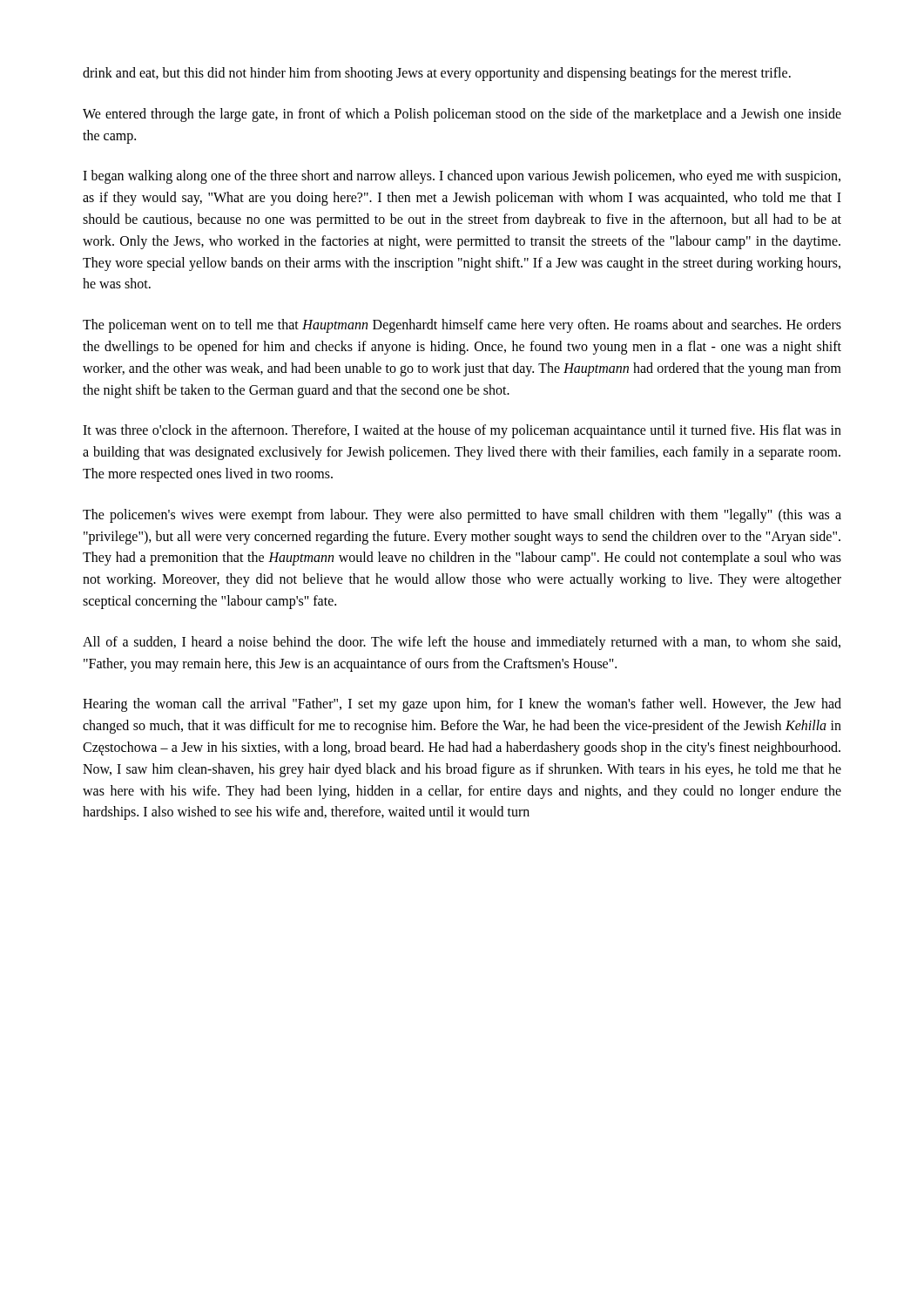Locate the passage starting "The policemen's wives were exempt from"
This screenshot has height=1307, width=924.
[462, 558]
